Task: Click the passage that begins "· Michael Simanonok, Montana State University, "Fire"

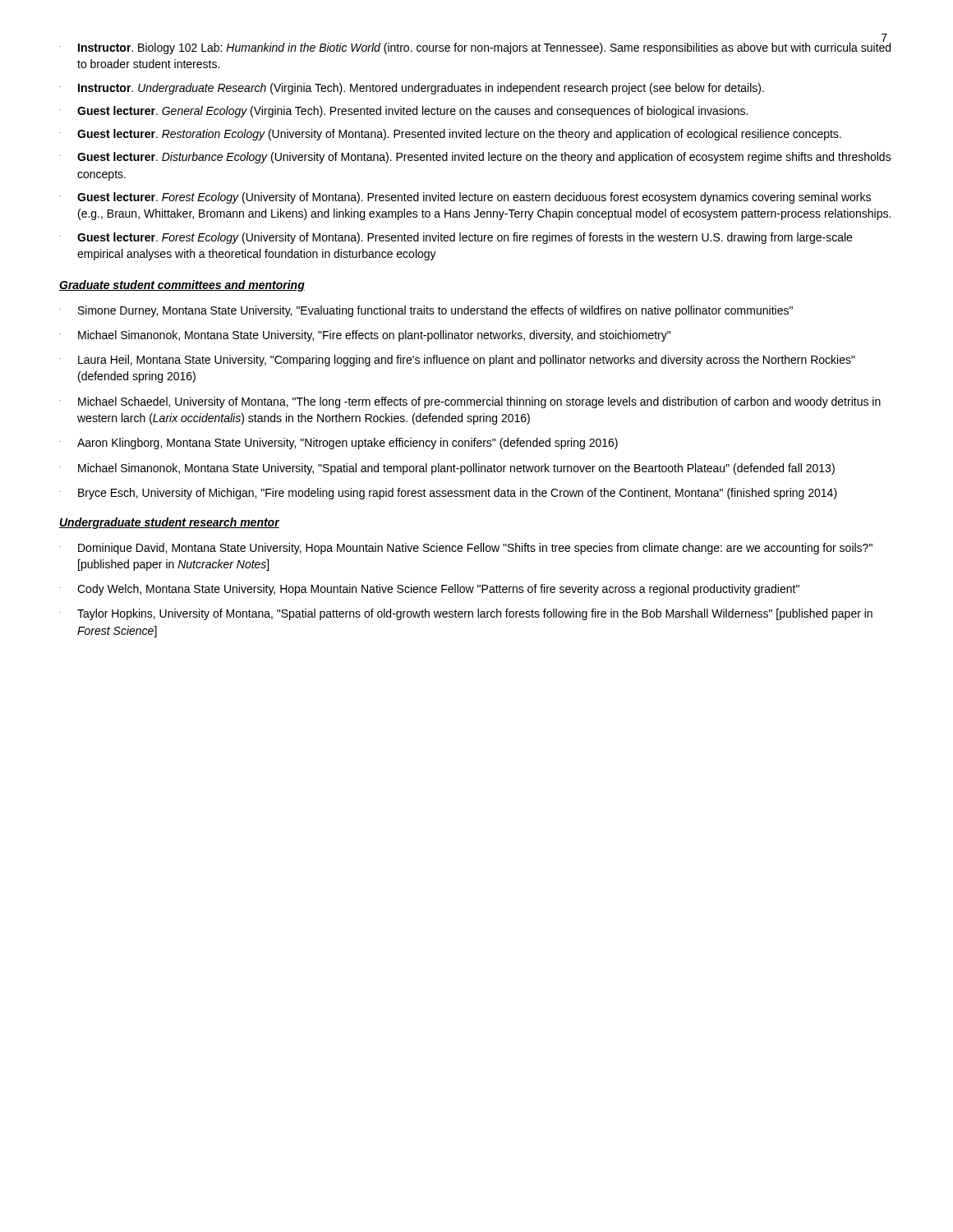Action: tap(476, 335)
